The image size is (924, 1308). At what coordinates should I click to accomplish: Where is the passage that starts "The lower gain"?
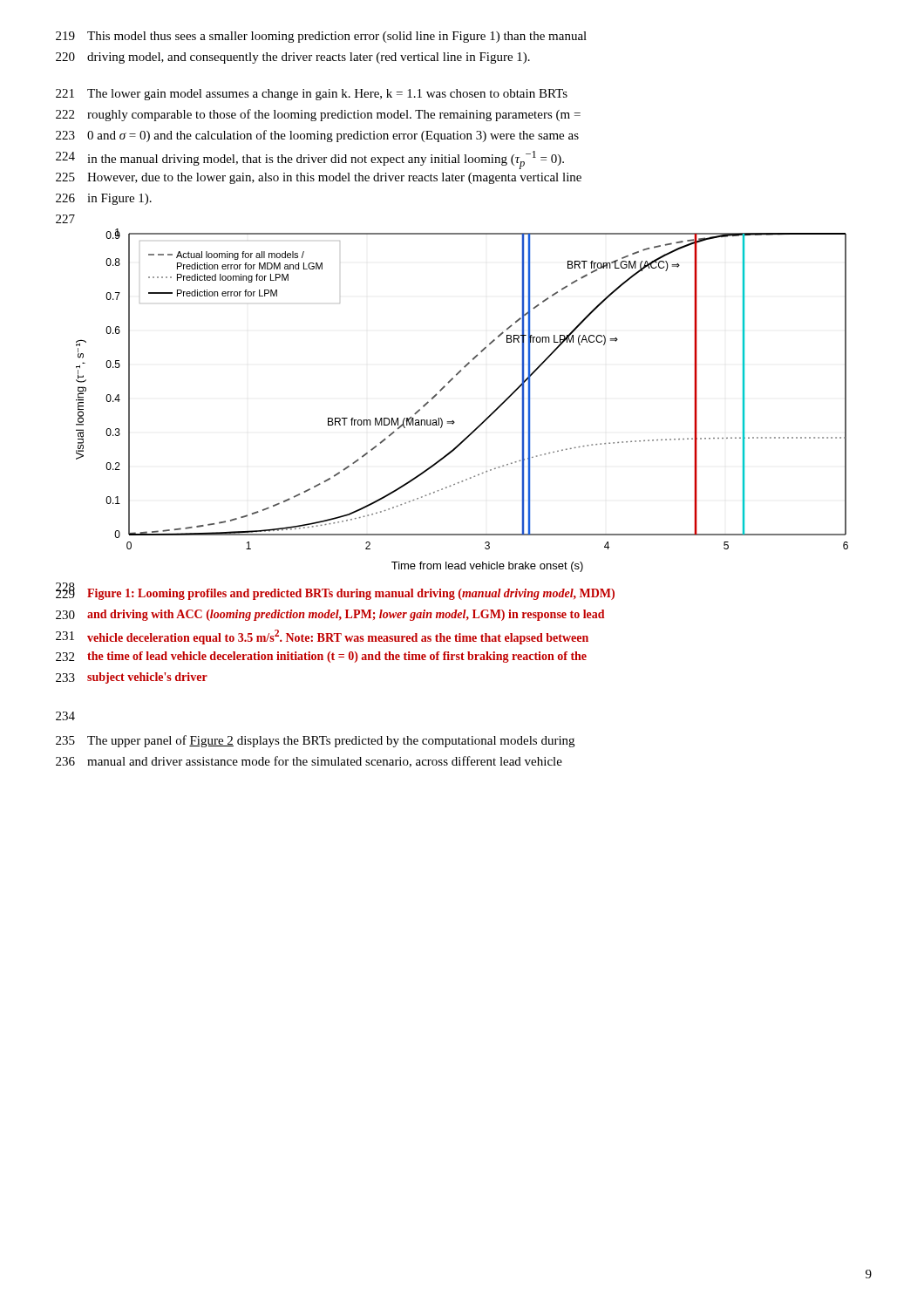[x=327, y=93]
